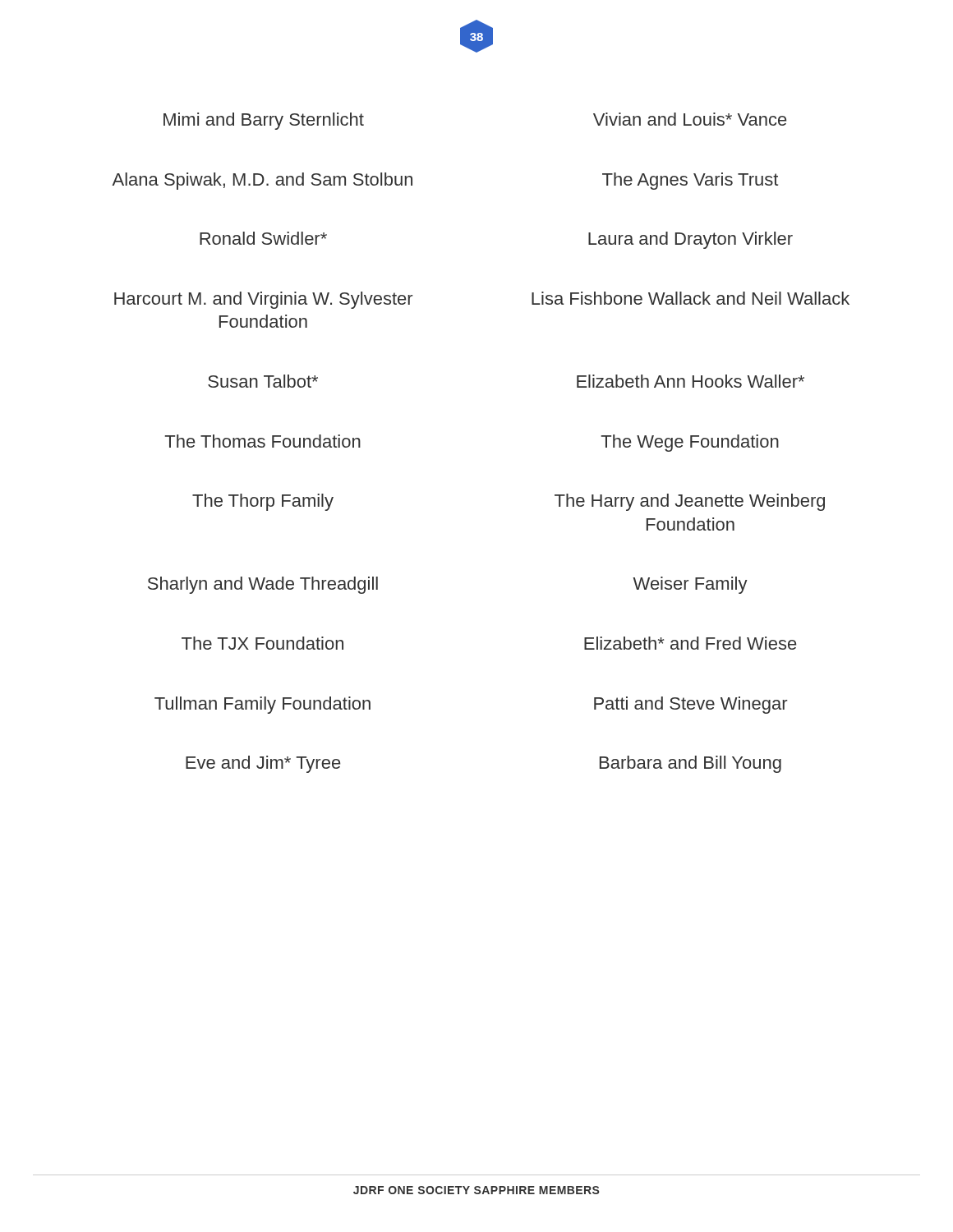Where does it say "The Wege Foundation"?
The height and width of the screenshot is (1232, 953).
(x=690, y=441)
